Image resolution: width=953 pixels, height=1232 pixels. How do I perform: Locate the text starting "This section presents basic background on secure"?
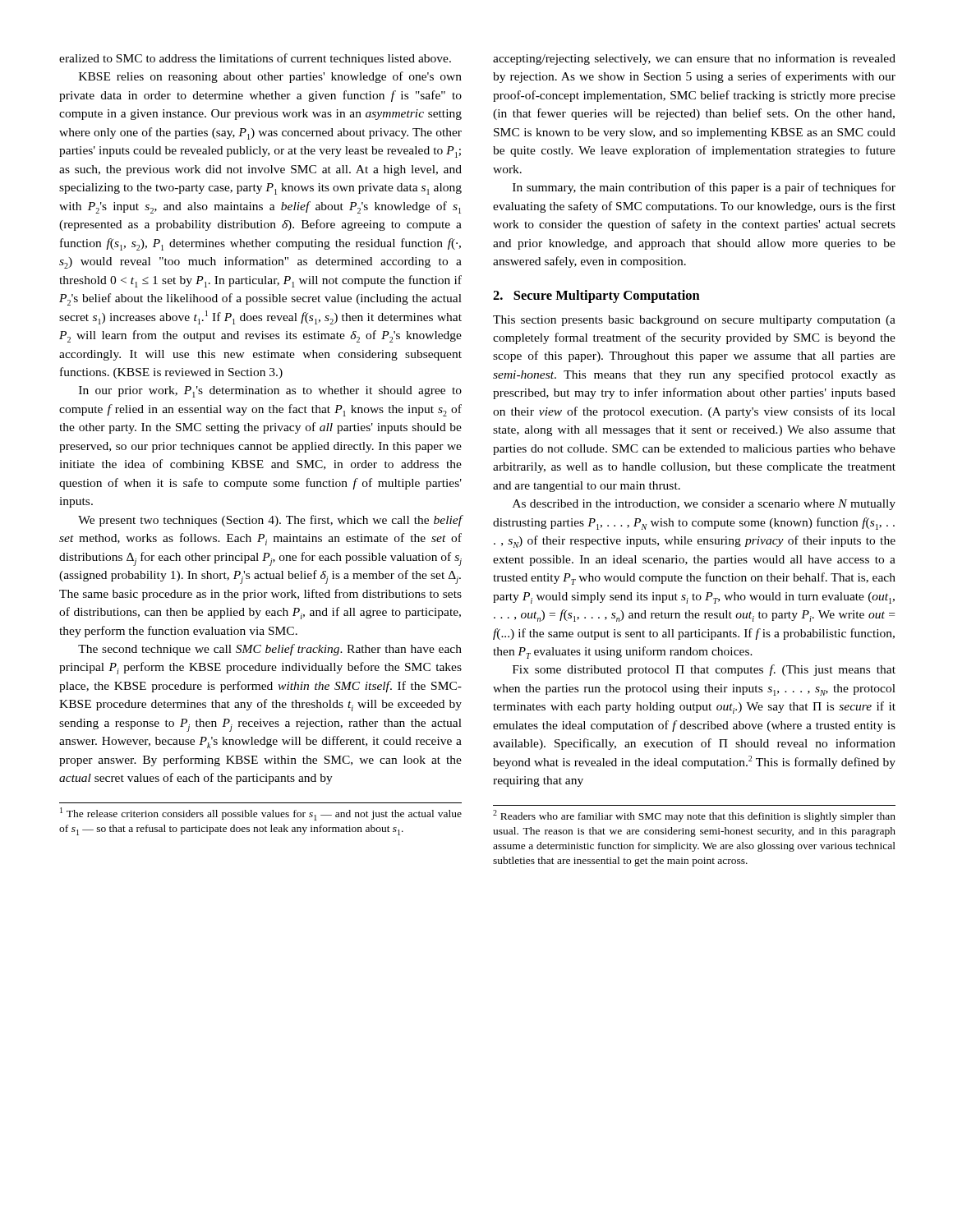pyautogui.click(x=694, y=550)
